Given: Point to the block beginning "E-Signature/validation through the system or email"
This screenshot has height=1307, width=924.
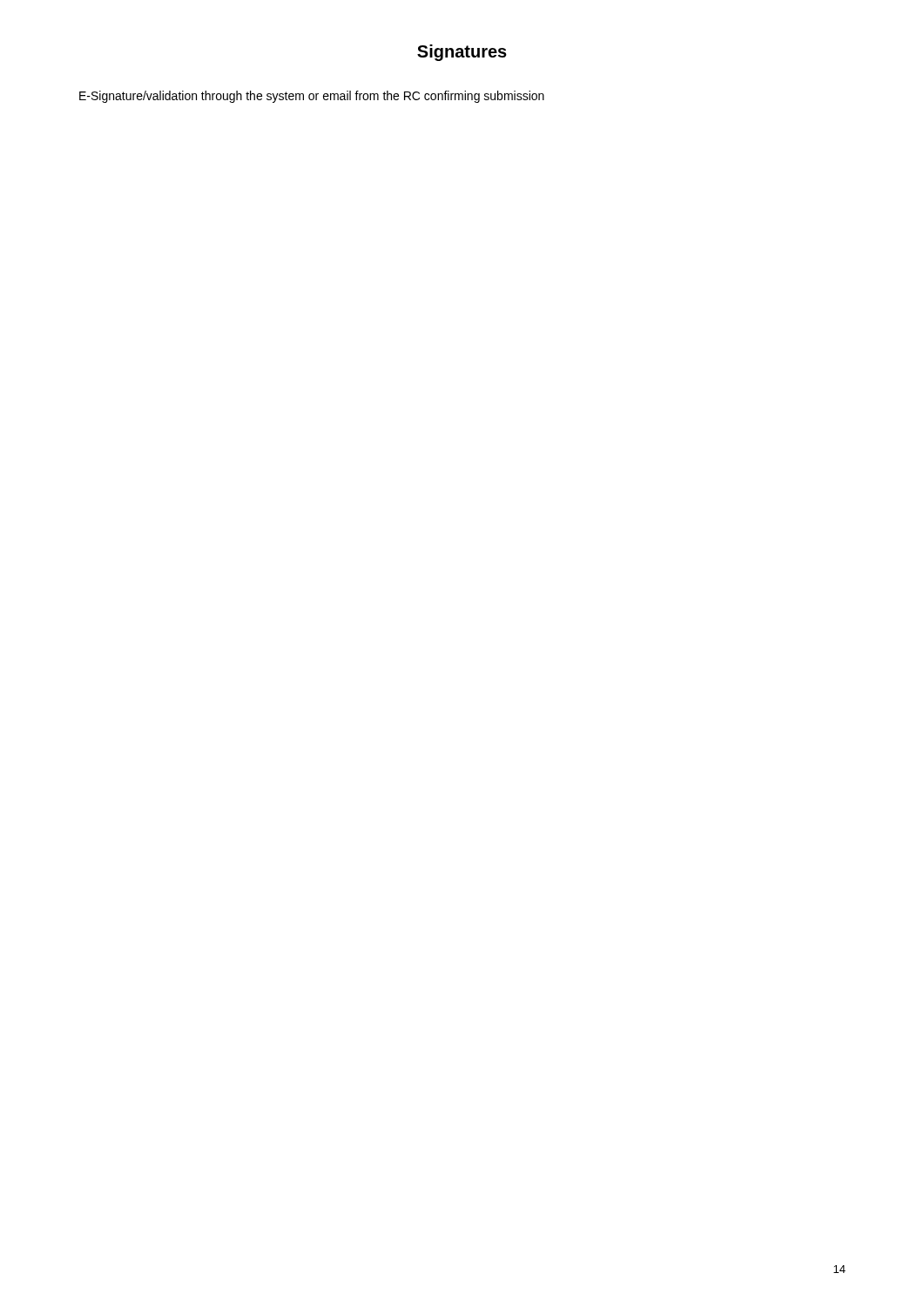Looking at the screenshot, I should (311, 96).
